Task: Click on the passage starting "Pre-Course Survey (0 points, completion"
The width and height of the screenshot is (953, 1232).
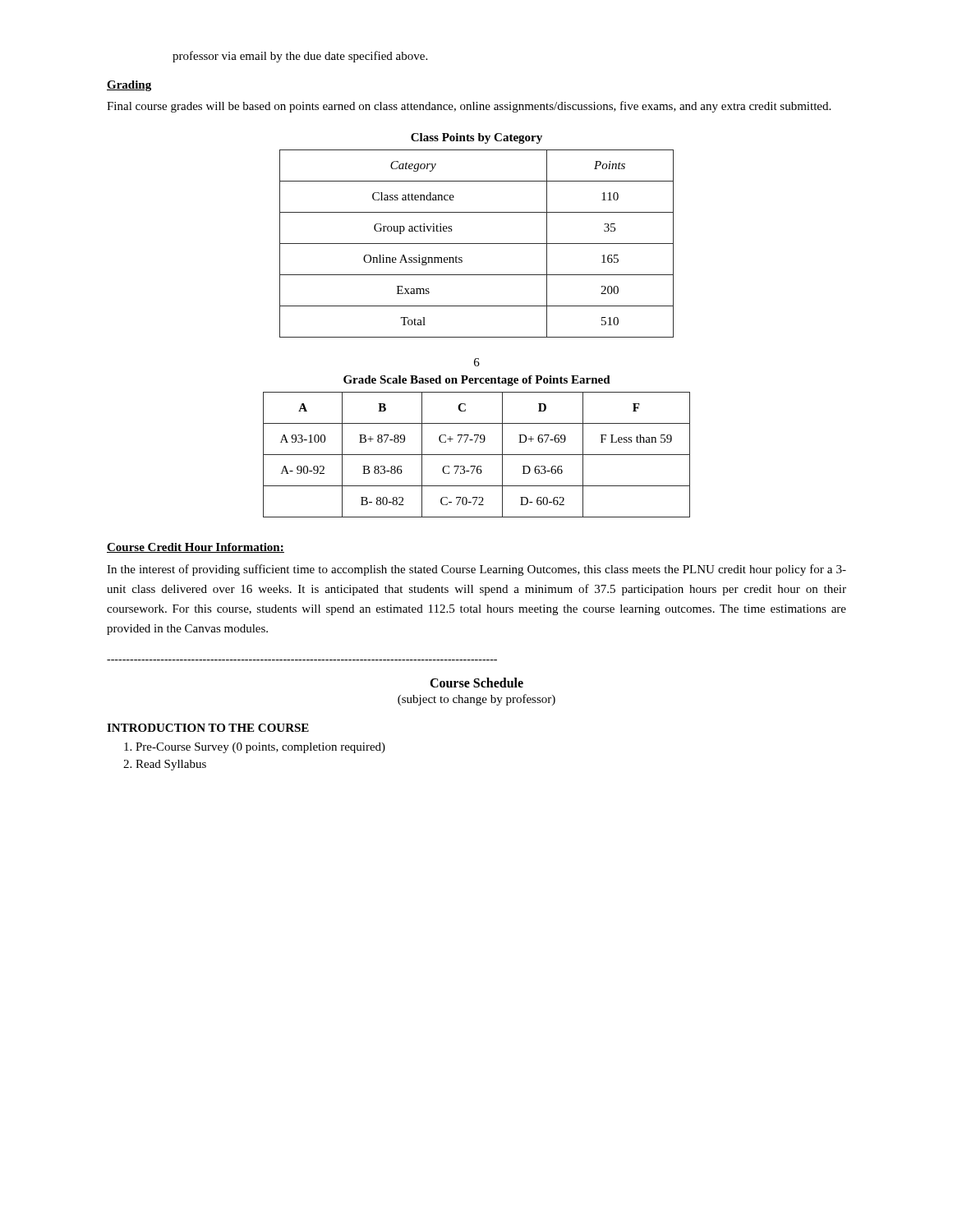Action: [254, 746]
